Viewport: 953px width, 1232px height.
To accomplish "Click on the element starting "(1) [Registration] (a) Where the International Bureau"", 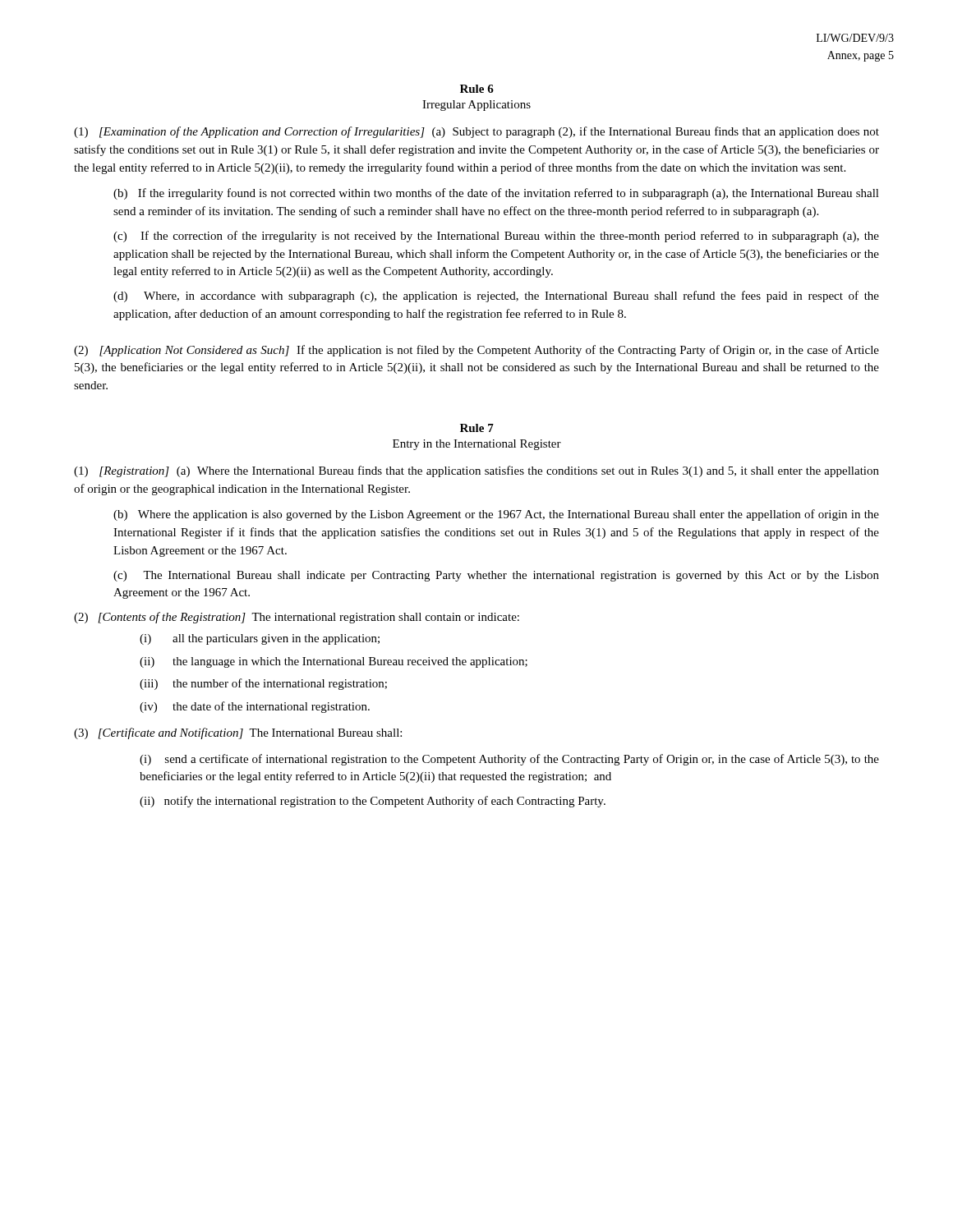I will 476,480.
